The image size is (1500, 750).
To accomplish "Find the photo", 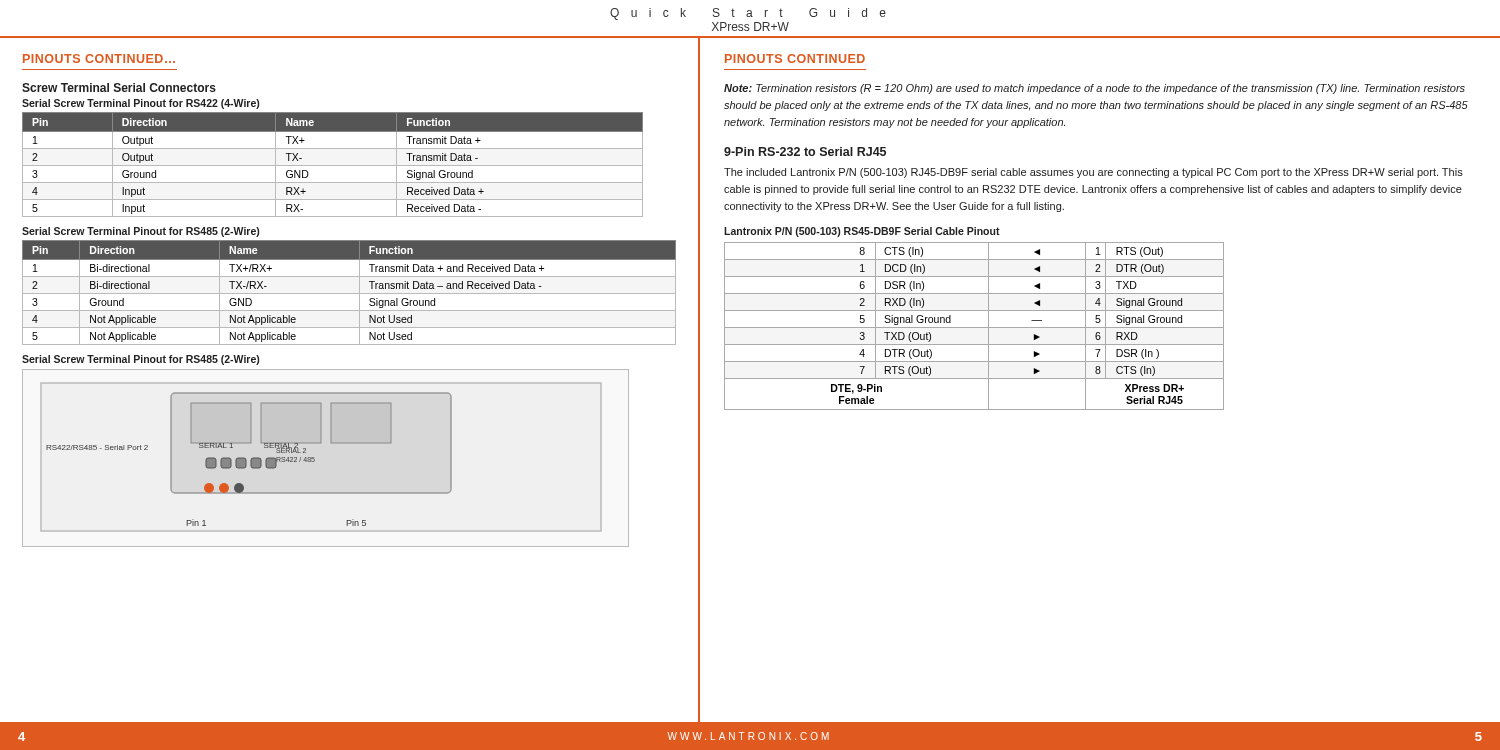I will (x=325, y=458).
